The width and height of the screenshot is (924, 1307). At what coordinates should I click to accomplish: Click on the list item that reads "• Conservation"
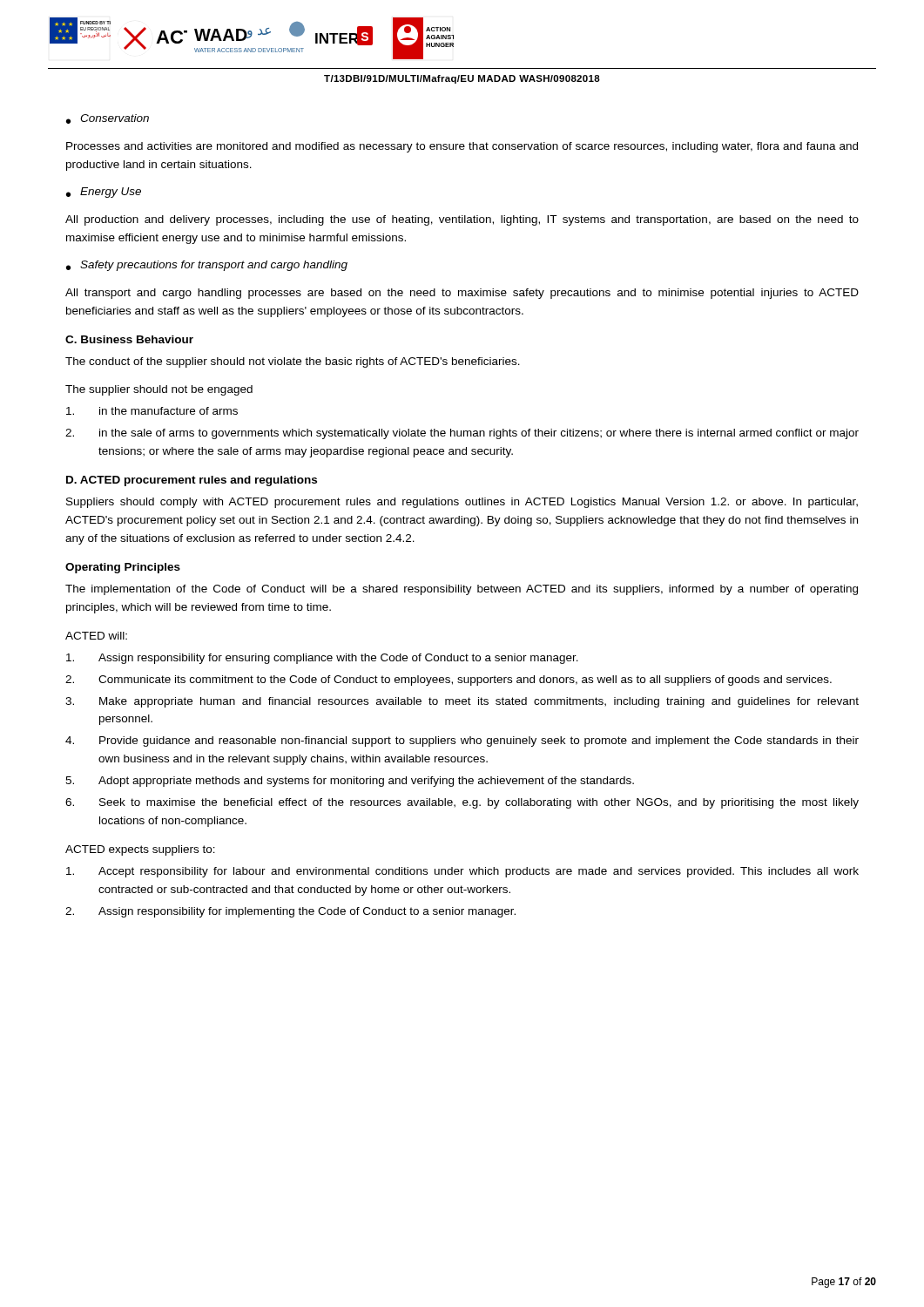(x=107, y=121)
